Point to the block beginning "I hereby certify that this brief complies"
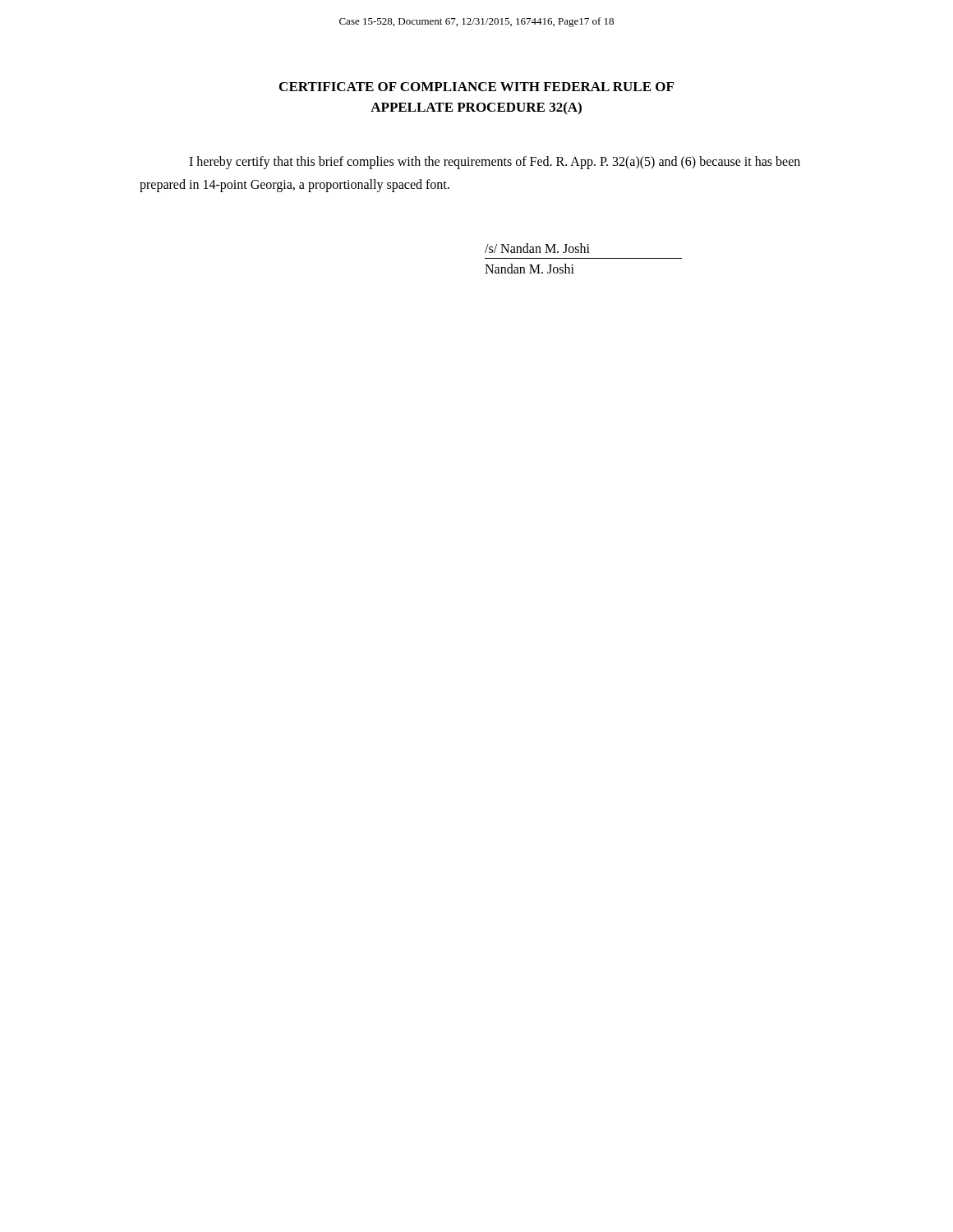Screen dimensions: 1232x953 [x=470, y=173]
